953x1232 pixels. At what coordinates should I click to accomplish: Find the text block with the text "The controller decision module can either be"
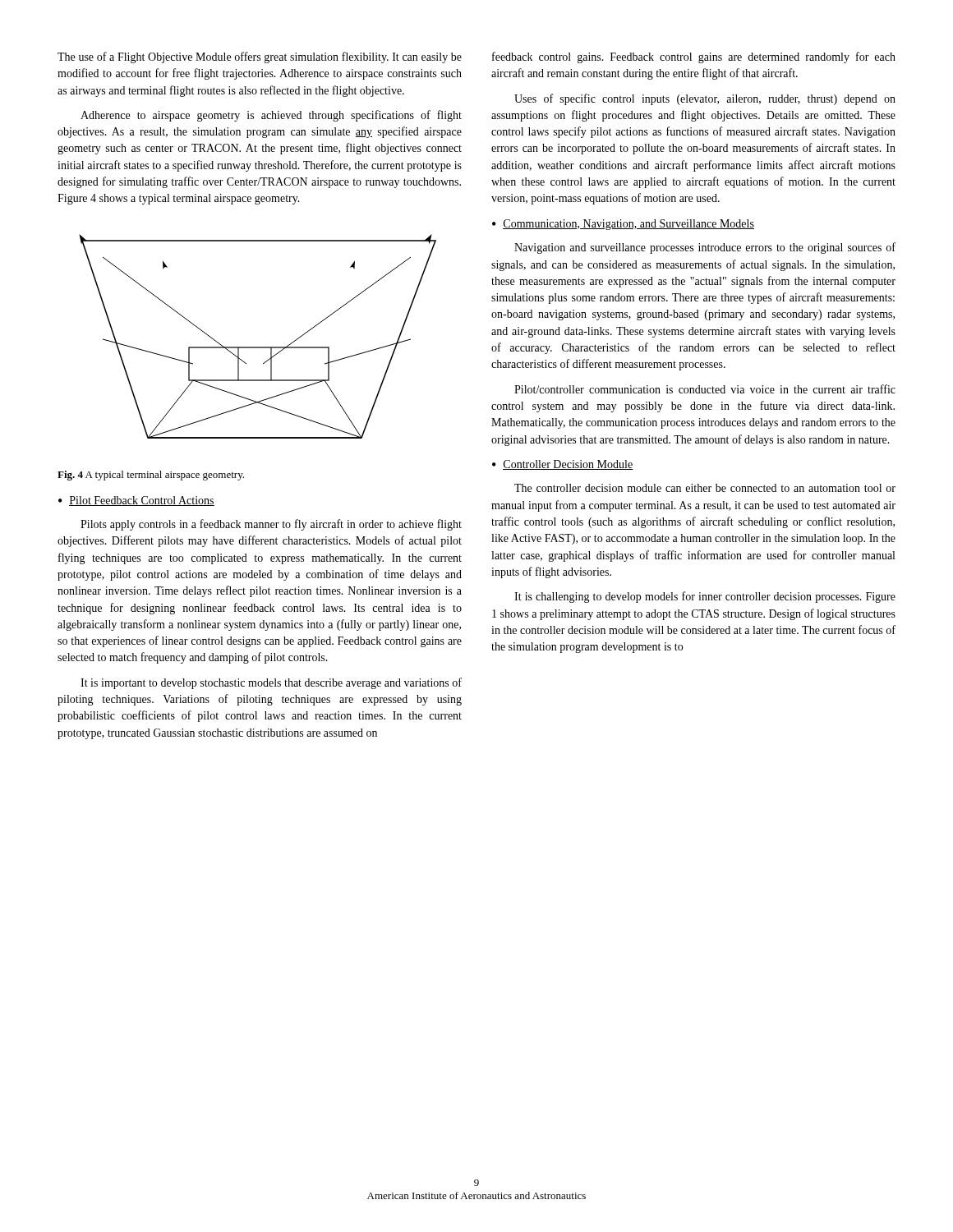pyautogui.click(x=693, y=531)
